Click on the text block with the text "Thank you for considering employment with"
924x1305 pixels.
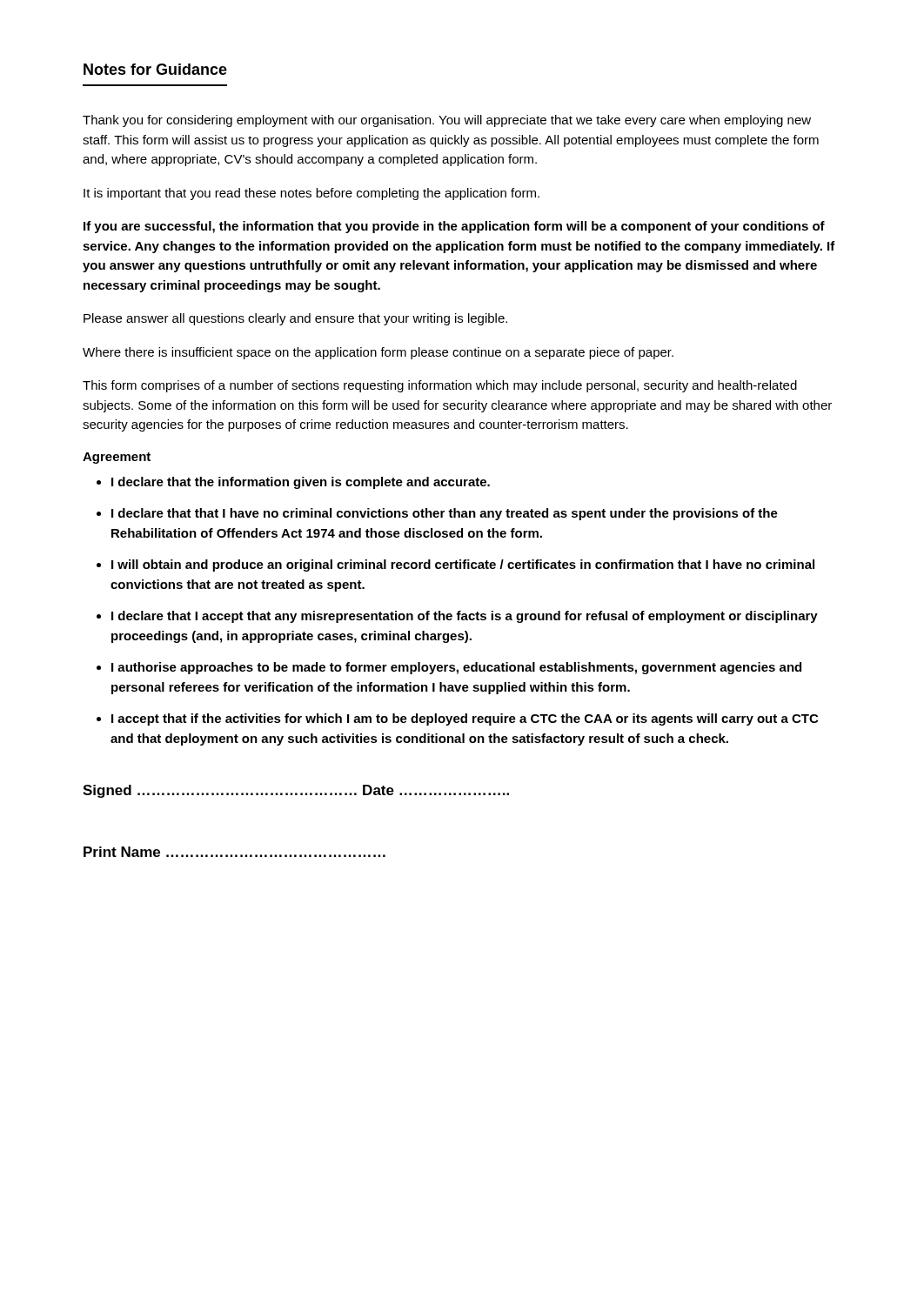pos(451,139)
